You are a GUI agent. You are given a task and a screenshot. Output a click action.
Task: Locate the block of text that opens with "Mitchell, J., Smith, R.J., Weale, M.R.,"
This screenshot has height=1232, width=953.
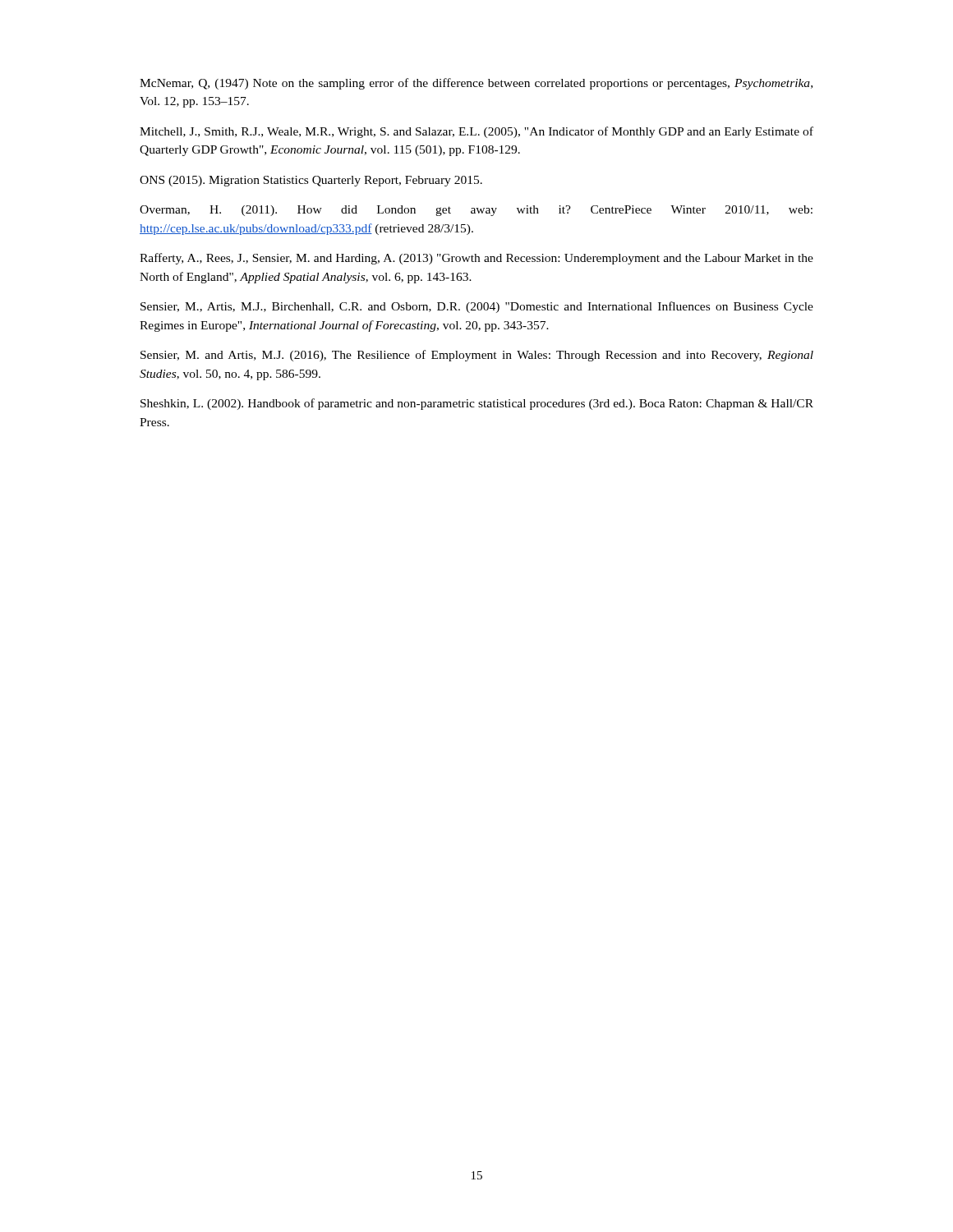tap(476, 140)
